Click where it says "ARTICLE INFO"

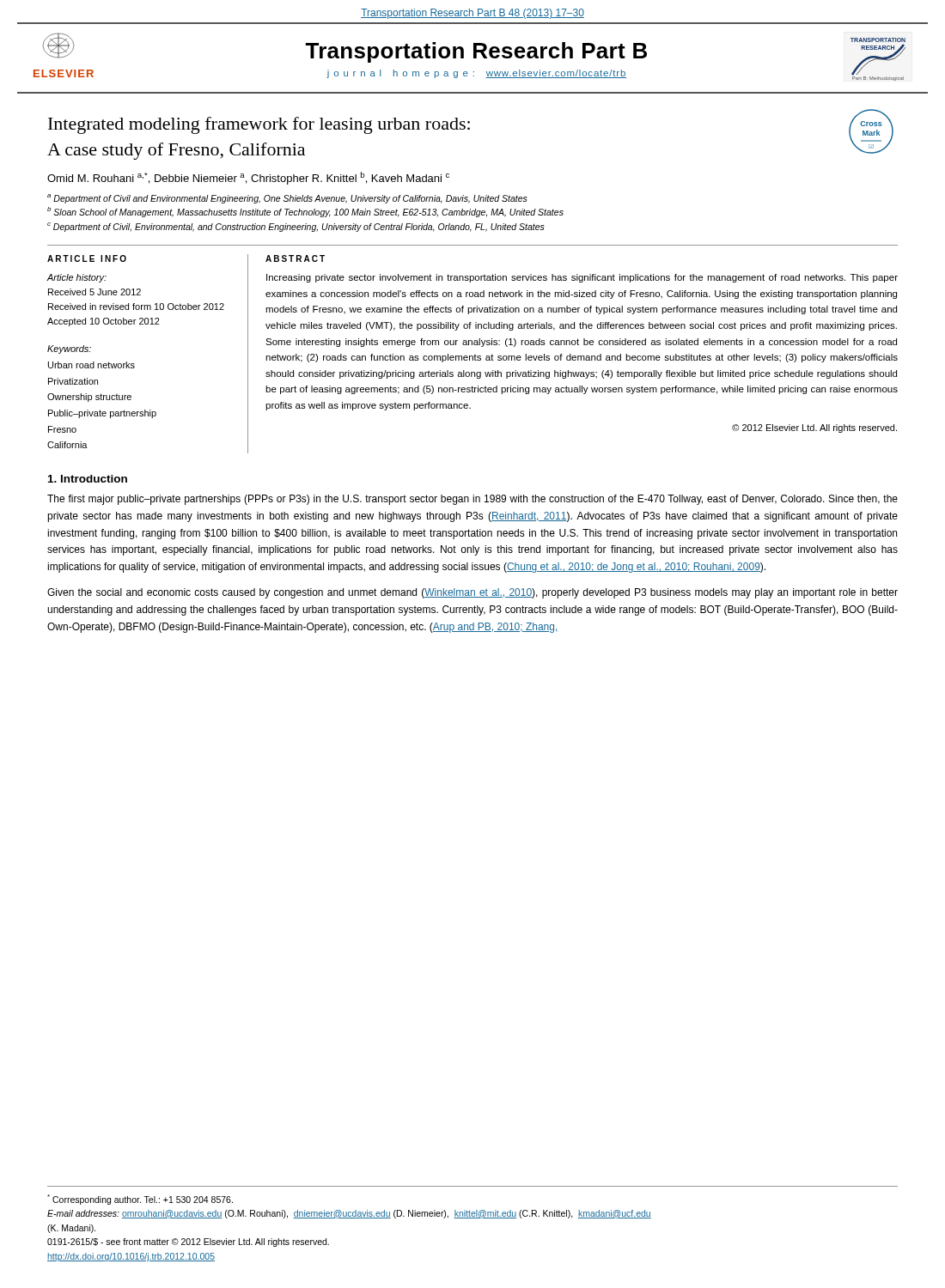[88, 259]
